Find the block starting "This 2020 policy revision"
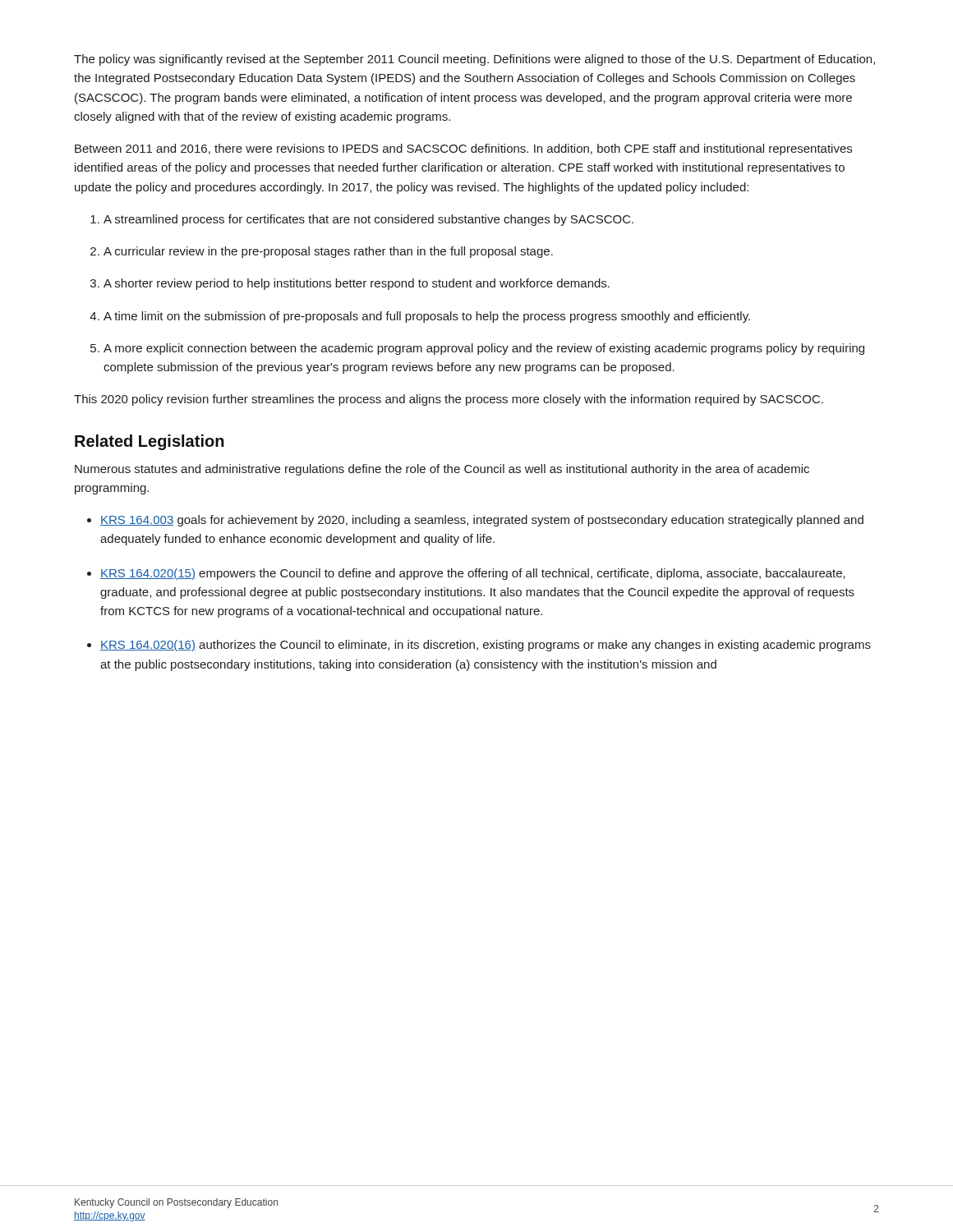953x1232 pixels. [476, 399]
